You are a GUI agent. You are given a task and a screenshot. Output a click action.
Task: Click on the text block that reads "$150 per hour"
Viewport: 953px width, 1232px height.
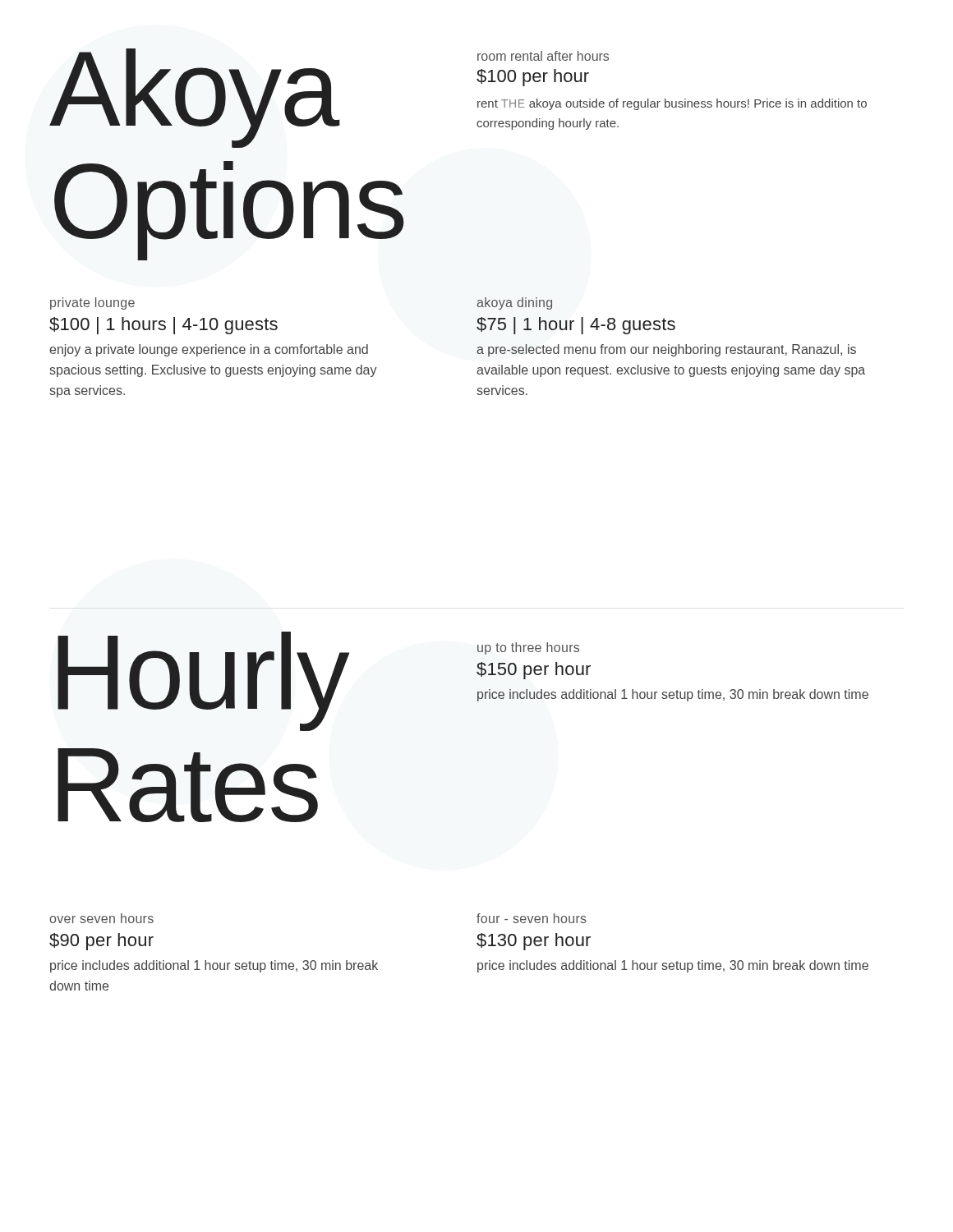[674, 682]
